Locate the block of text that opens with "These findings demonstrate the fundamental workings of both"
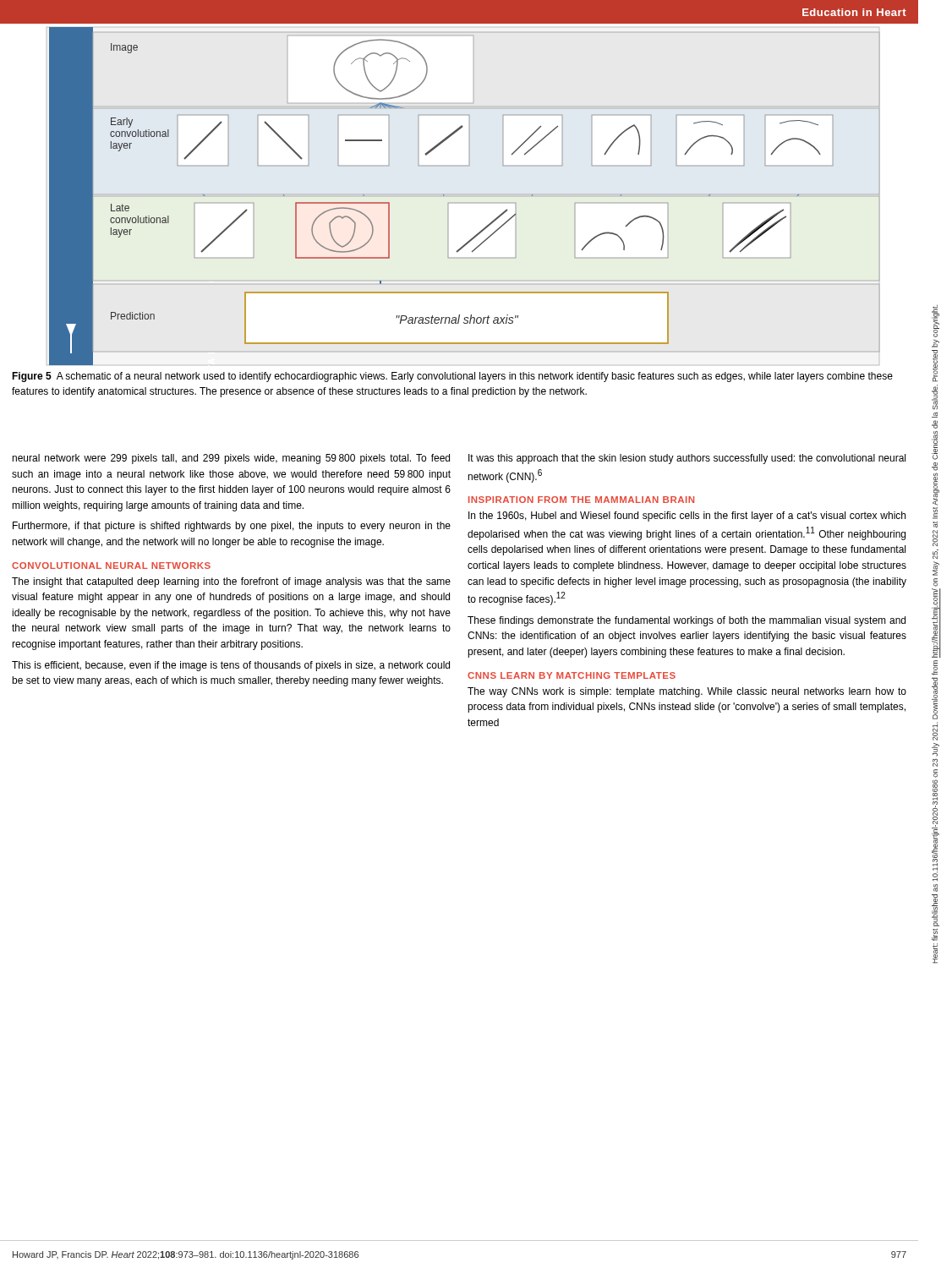 pos(687,636)
